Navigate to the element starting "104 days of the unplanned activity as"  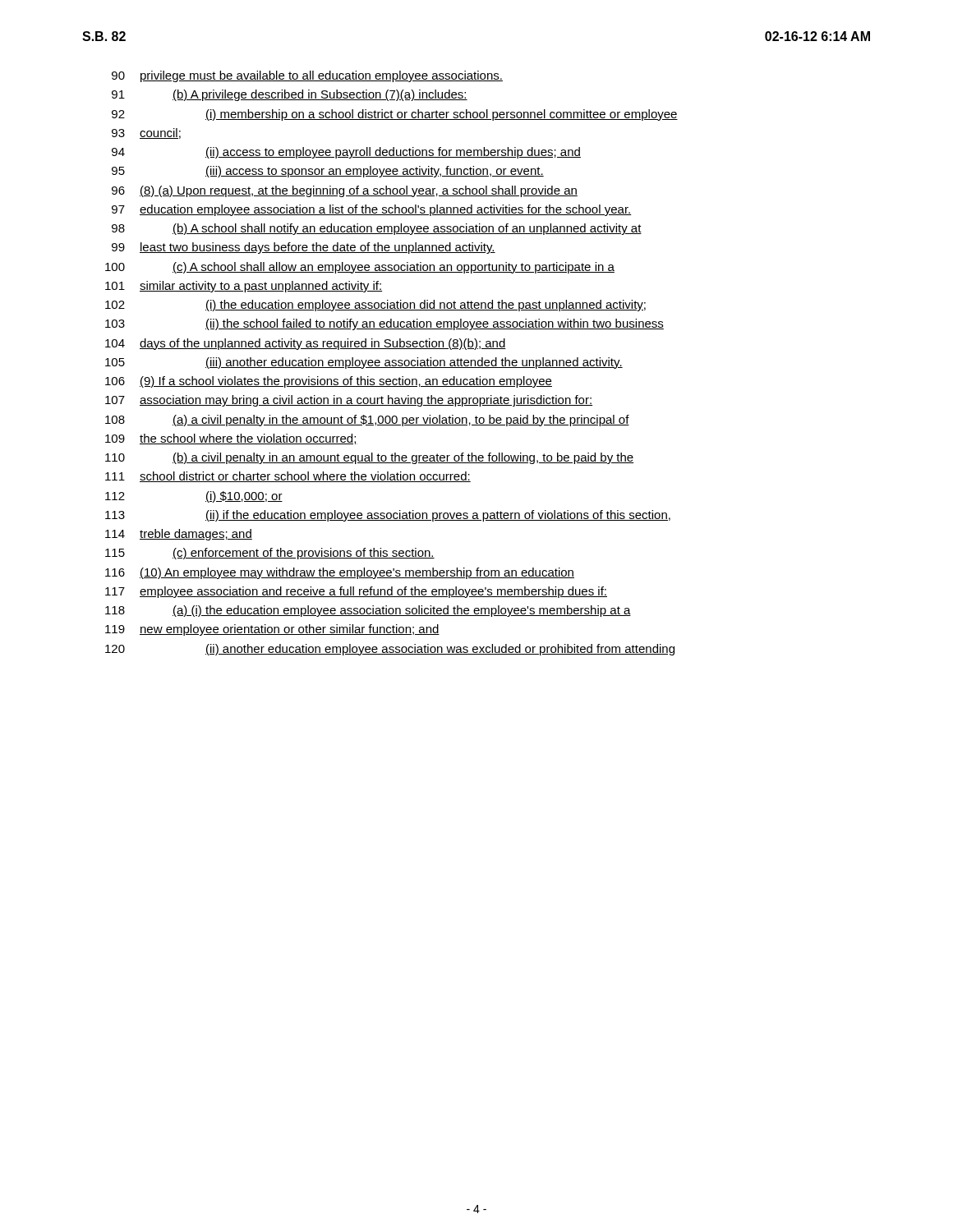[x=476, y=343]
